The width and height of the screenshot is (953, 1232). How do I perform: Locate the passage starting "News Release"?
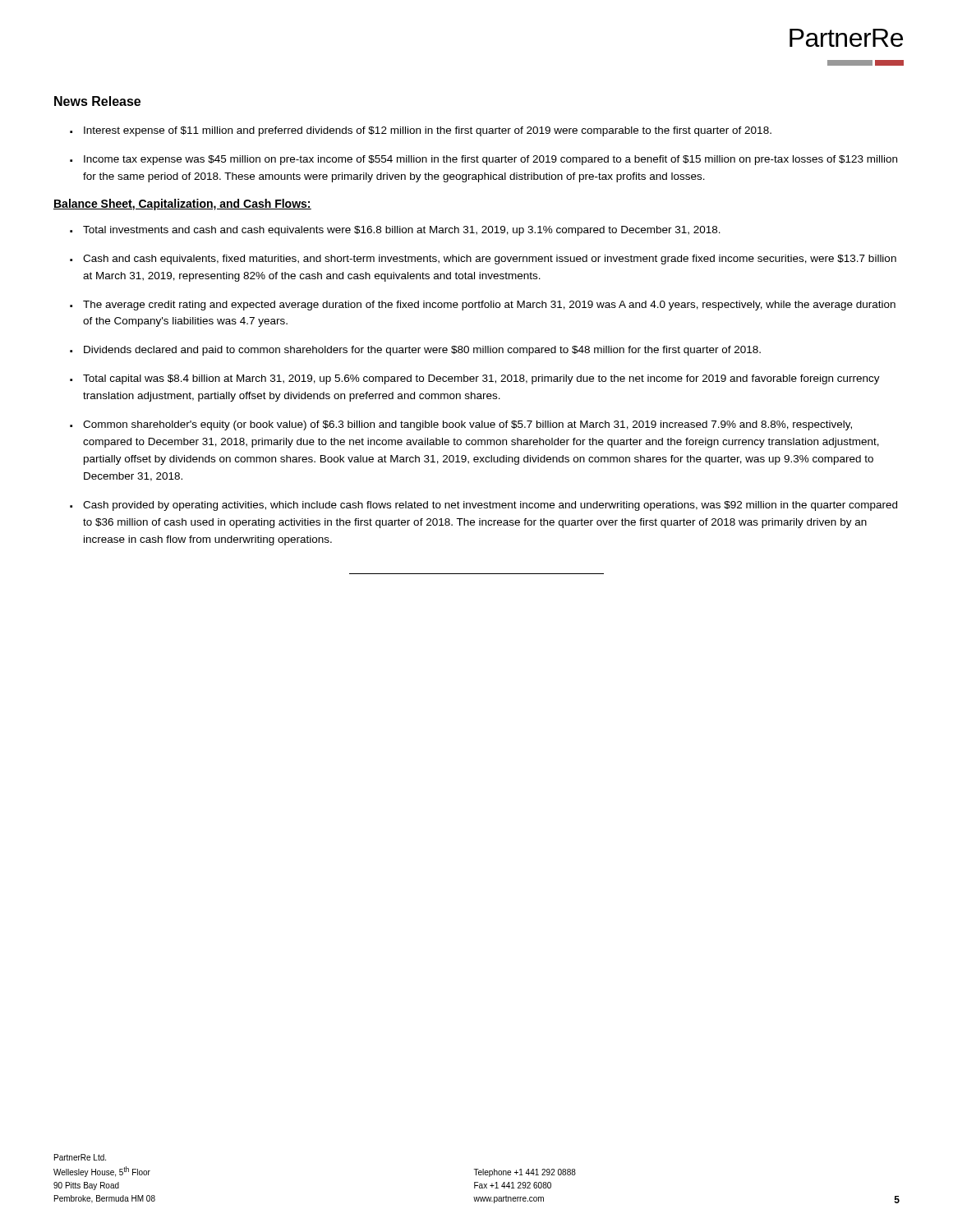(97, 101)
